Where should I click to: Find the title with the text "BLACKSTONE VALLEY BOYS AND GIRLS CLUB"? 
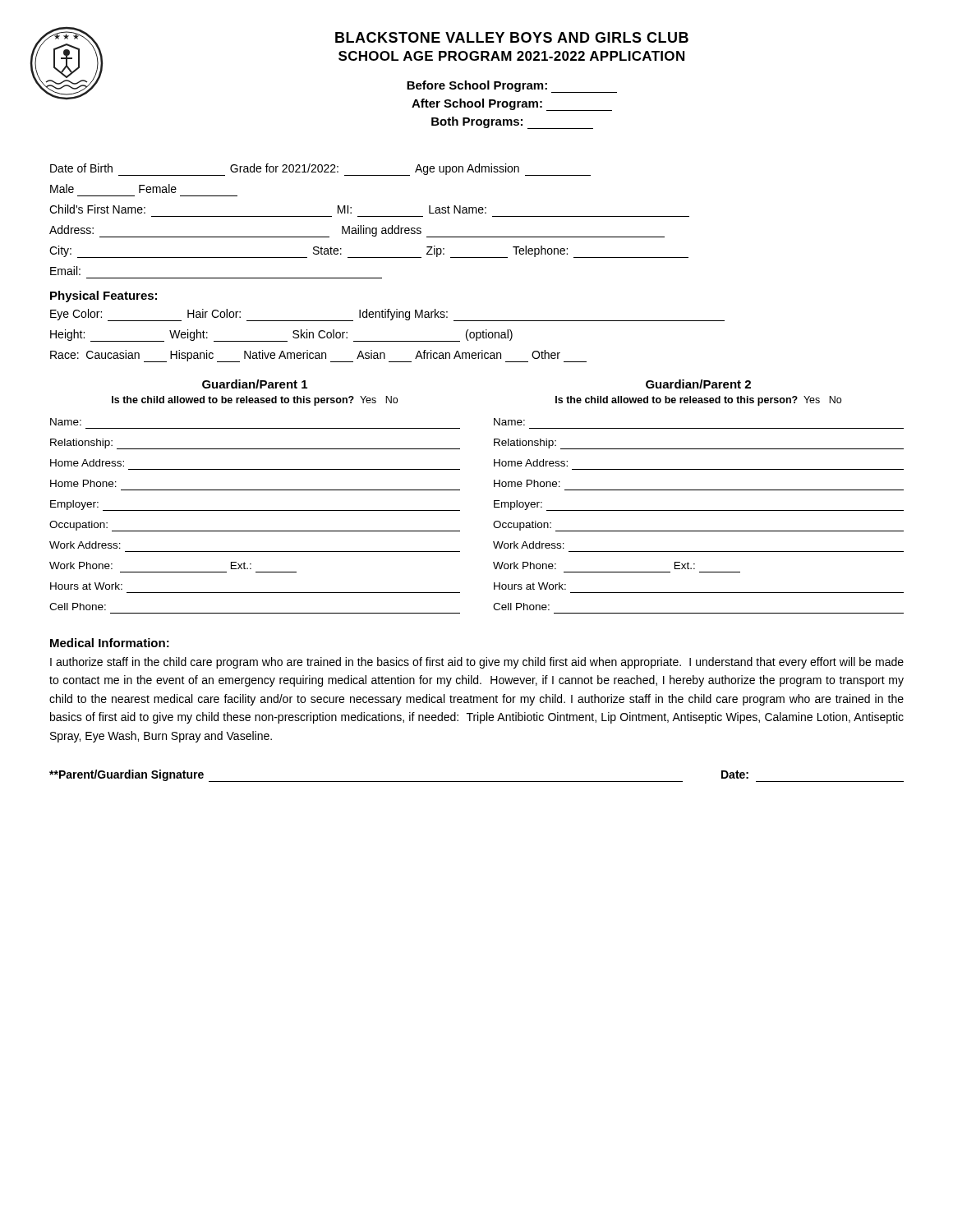coord(512,38)
